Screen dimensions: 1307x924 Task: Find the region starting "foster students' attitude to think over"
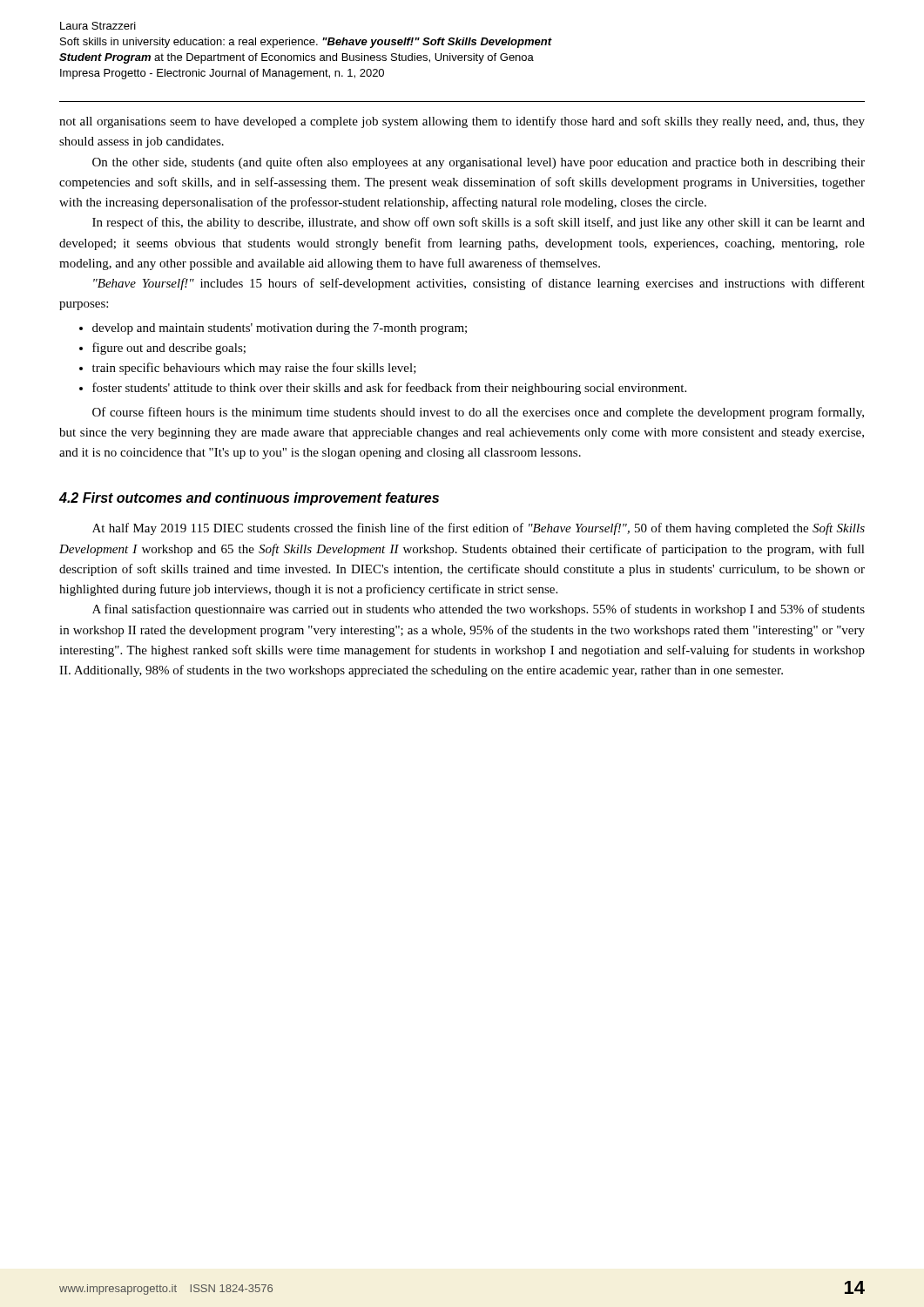pyautogui.click(x=390, y=388)
